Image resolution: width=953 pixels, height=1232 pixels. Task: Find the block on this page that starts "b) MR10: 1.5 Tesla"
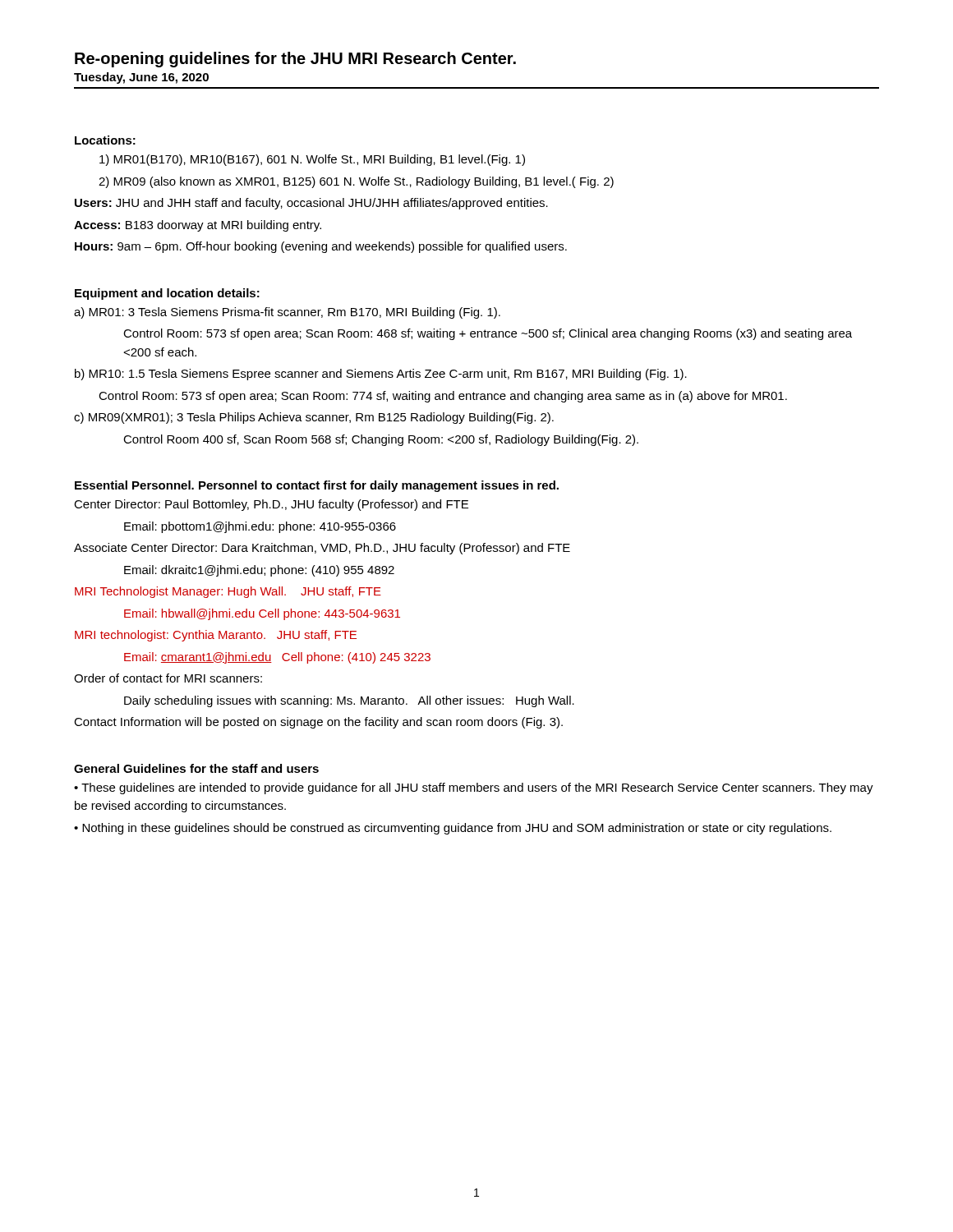point(381,373)
